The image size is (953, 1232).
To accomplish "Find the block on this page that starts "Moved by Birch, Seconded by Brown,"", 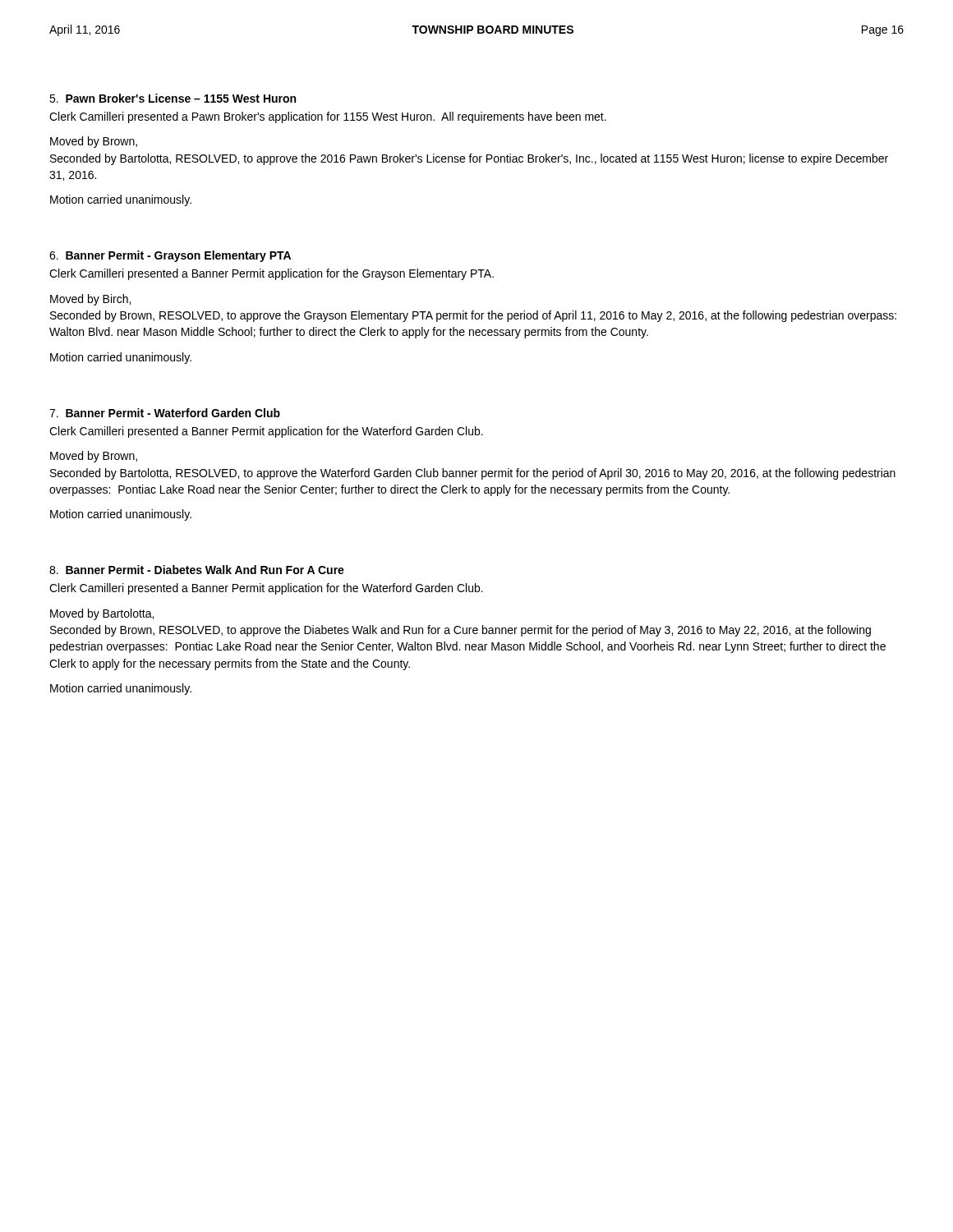I will [x=476, y=316].
